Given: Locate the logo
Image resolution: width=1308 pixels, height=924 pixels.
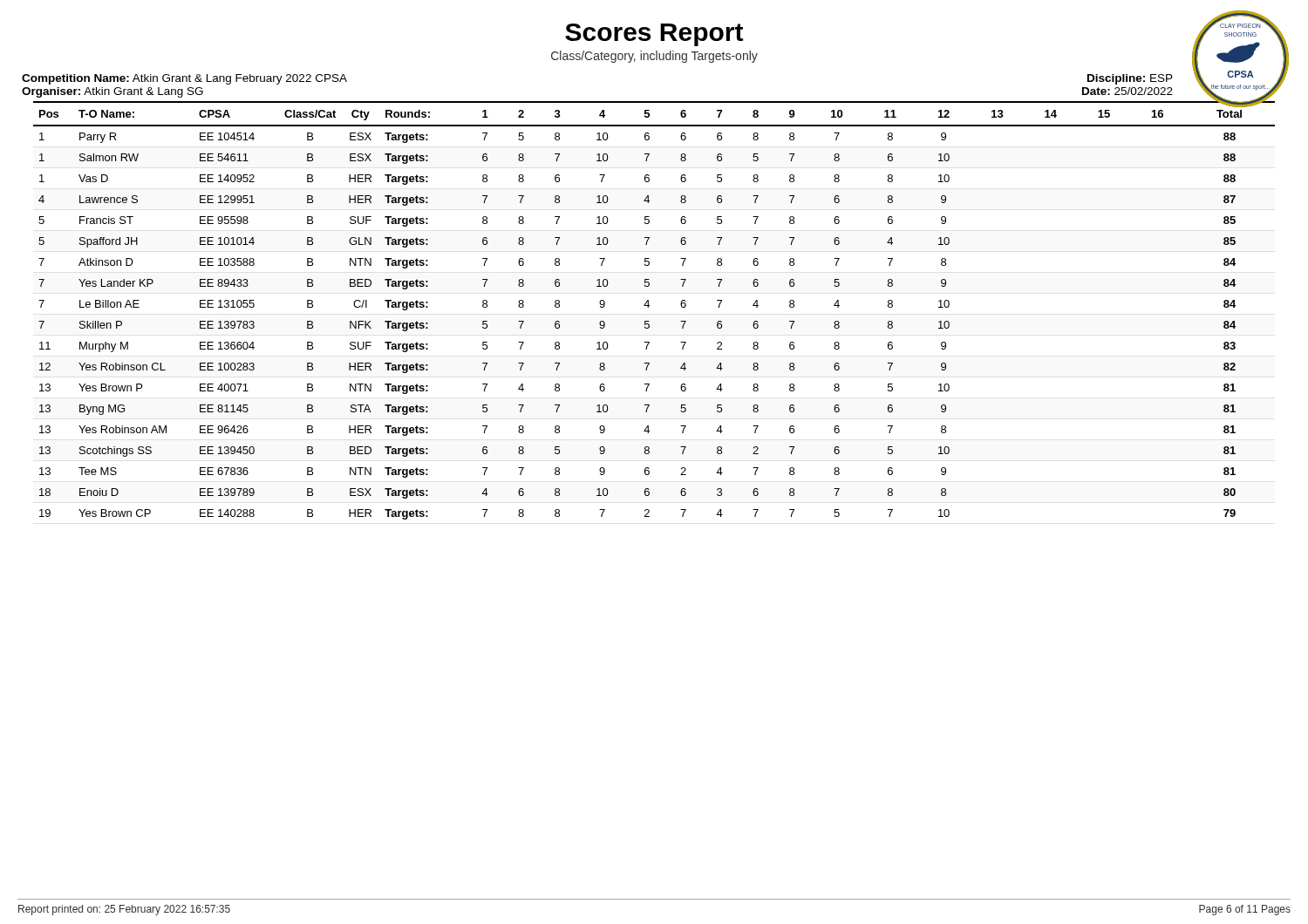Looking at the screenshot, I should (1240, 59).
